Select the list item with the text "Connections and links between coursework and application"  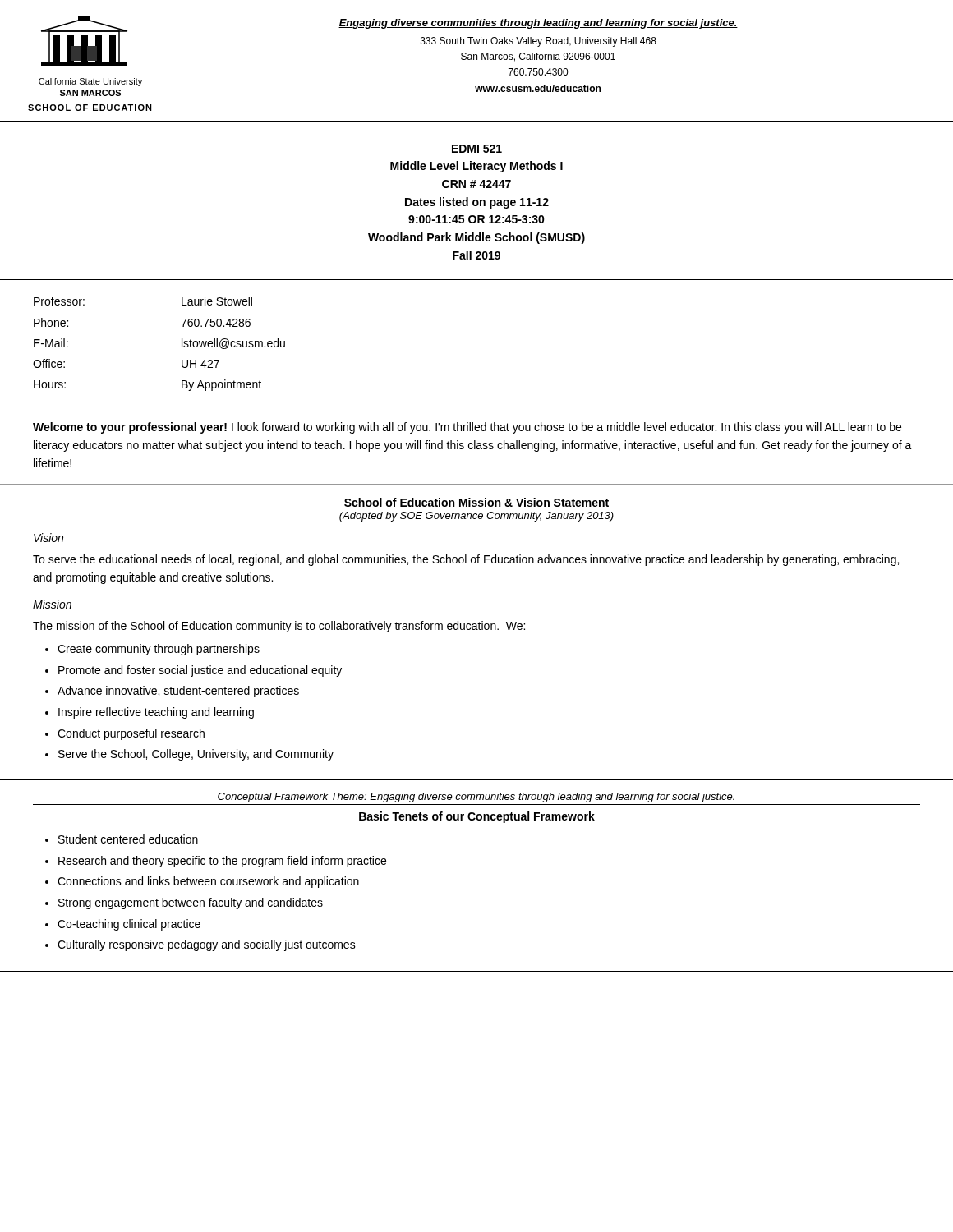point(208,882)
